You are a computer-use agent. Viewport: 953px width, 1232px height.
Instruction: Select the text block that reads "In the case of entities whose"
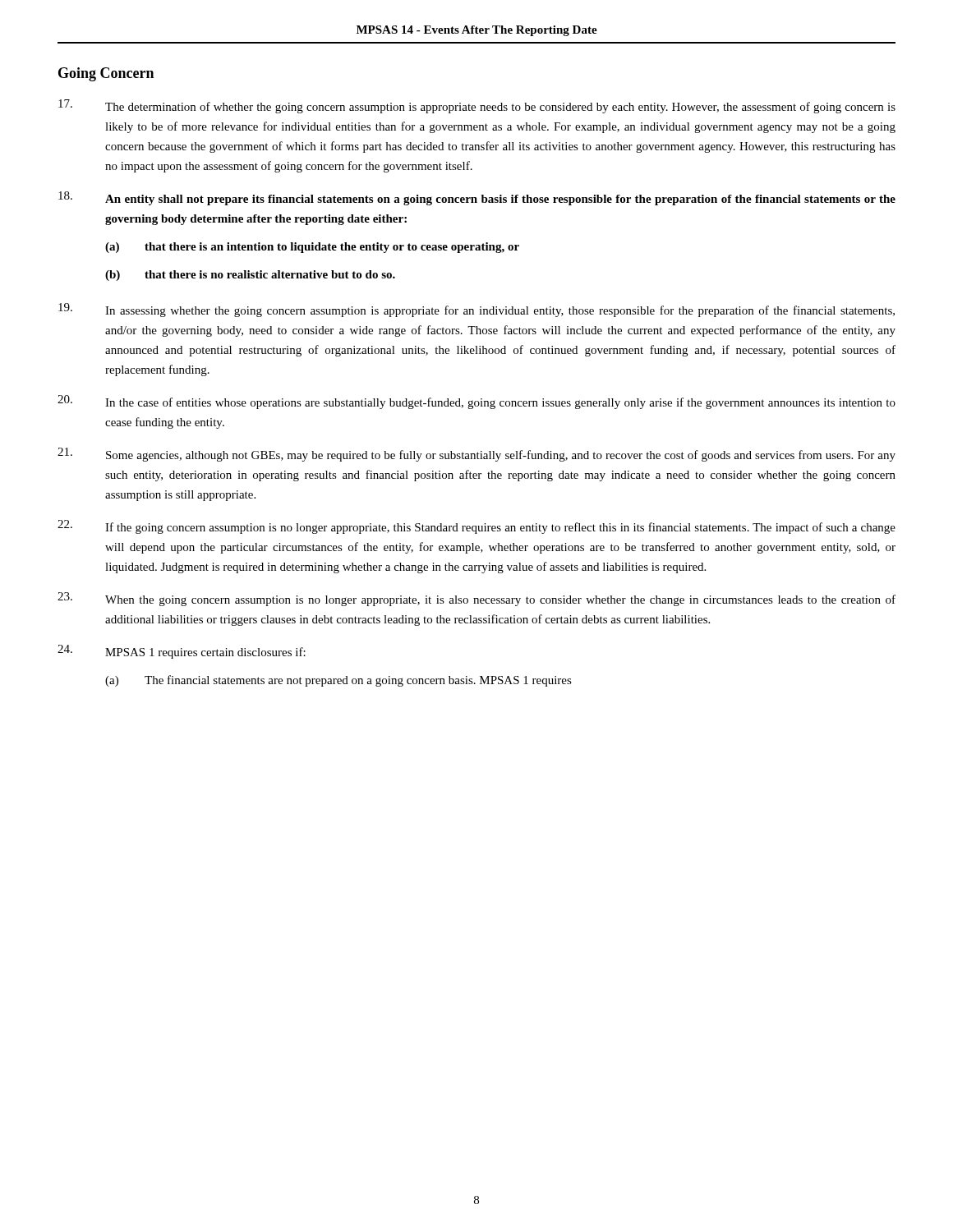coord(476,412)
